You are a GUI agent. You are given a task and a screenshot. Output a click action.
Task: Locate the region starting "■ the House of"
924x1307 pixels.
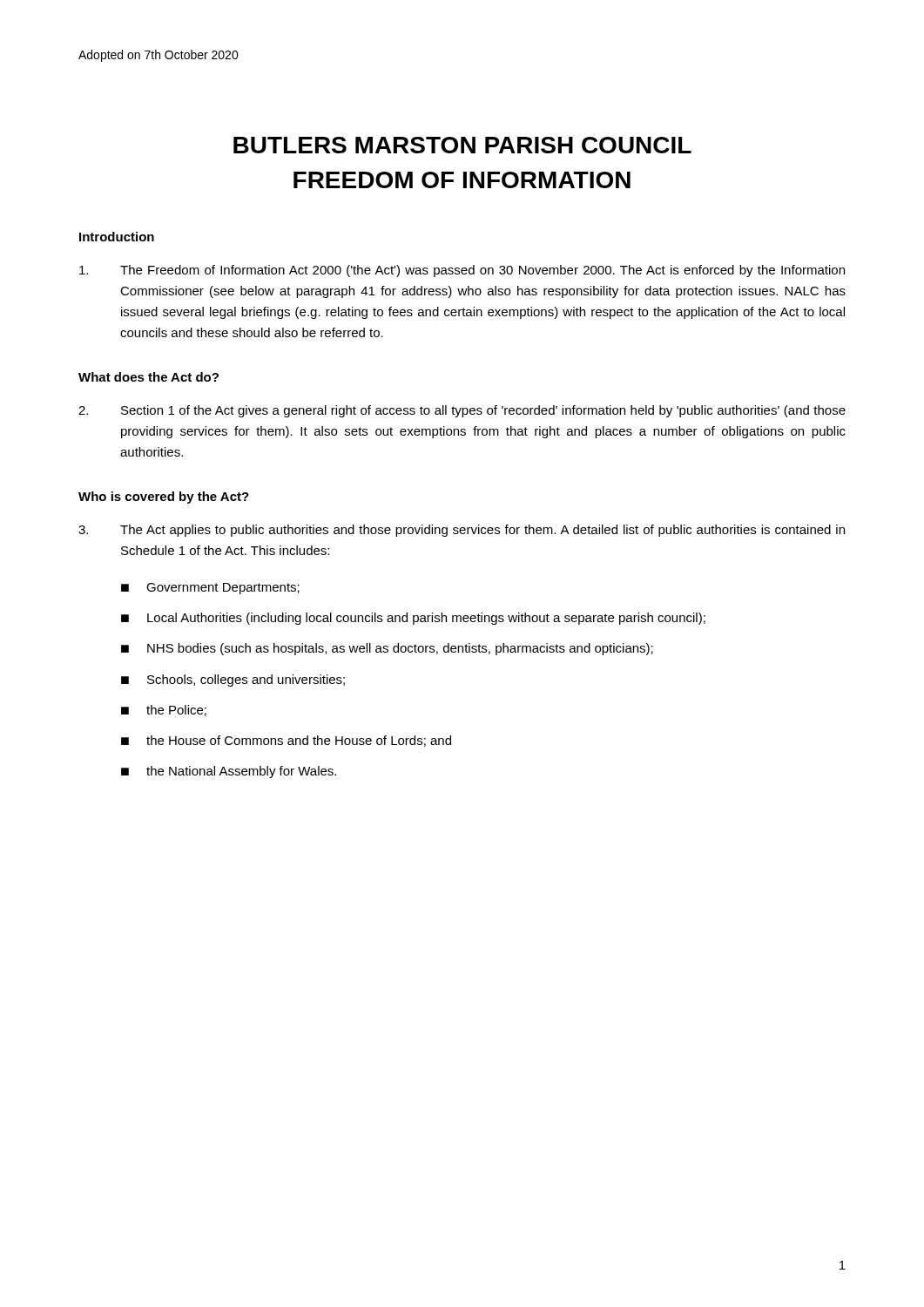(x=286, y=741)
